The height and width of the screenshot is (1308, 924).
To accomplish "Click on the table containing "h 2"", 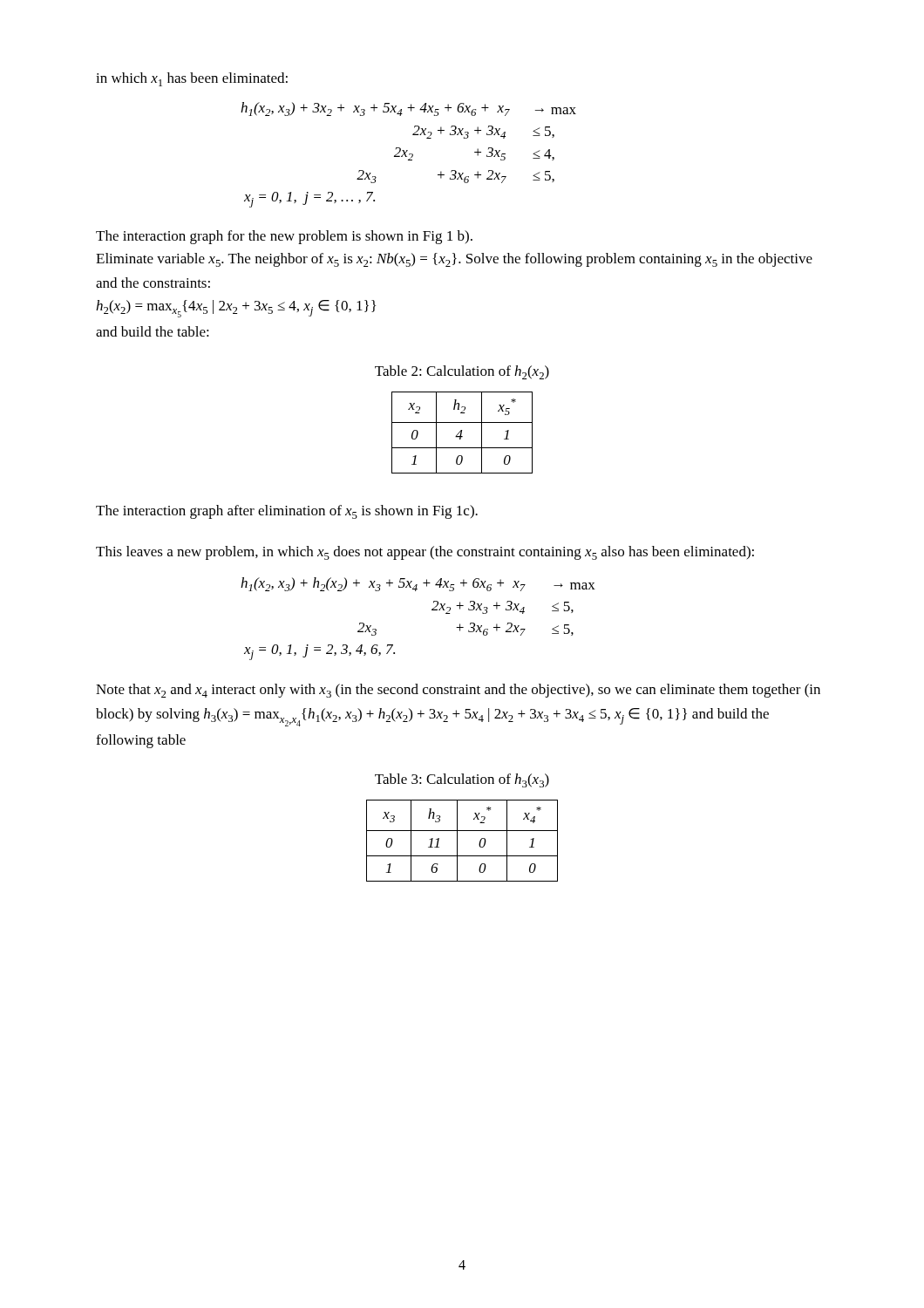I will click(462, 433).
